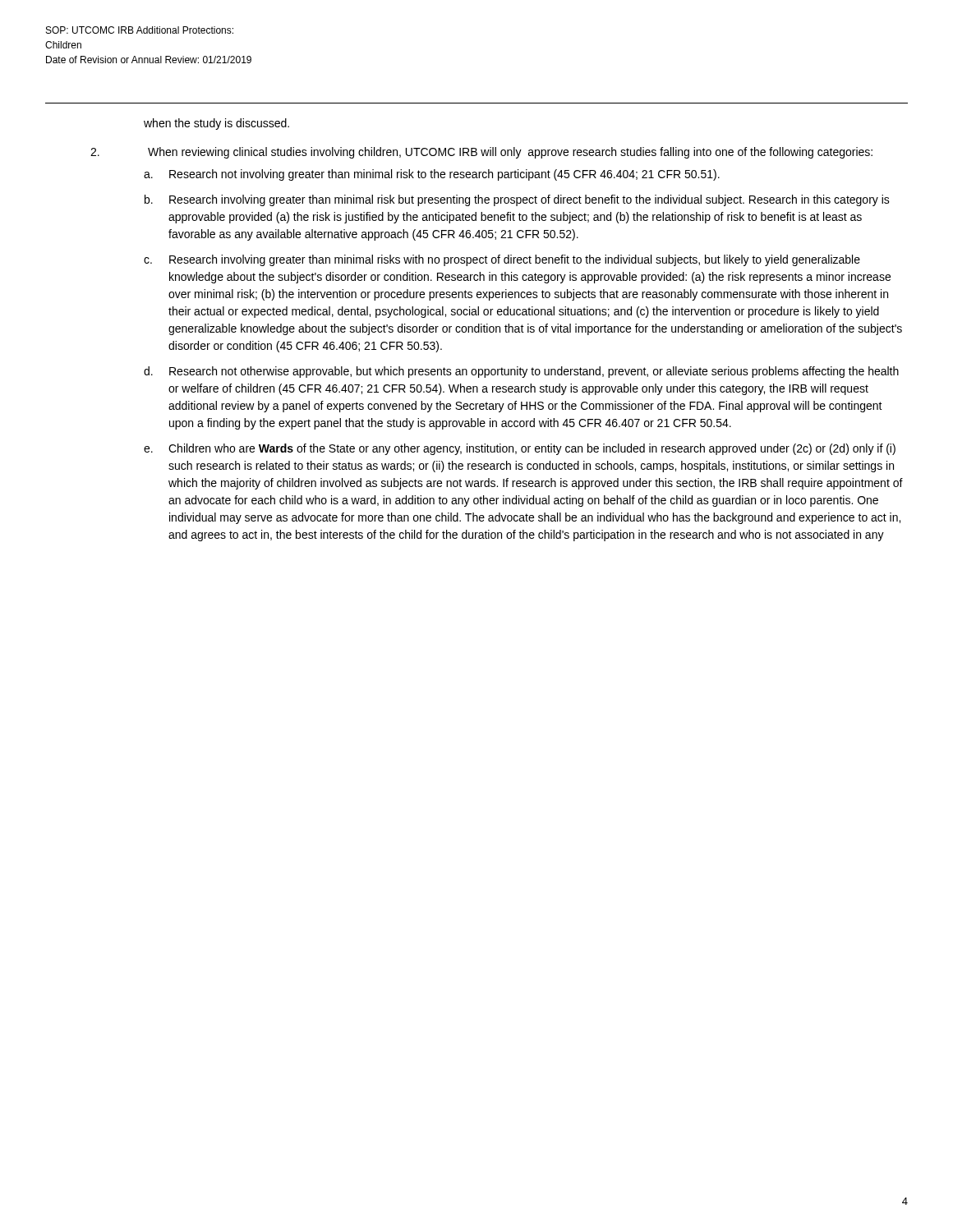Screen dimensions: 1232x953
Task: Select the passage starting "b. Research involving greater than minimal risk but"
Action: [526, 217]
